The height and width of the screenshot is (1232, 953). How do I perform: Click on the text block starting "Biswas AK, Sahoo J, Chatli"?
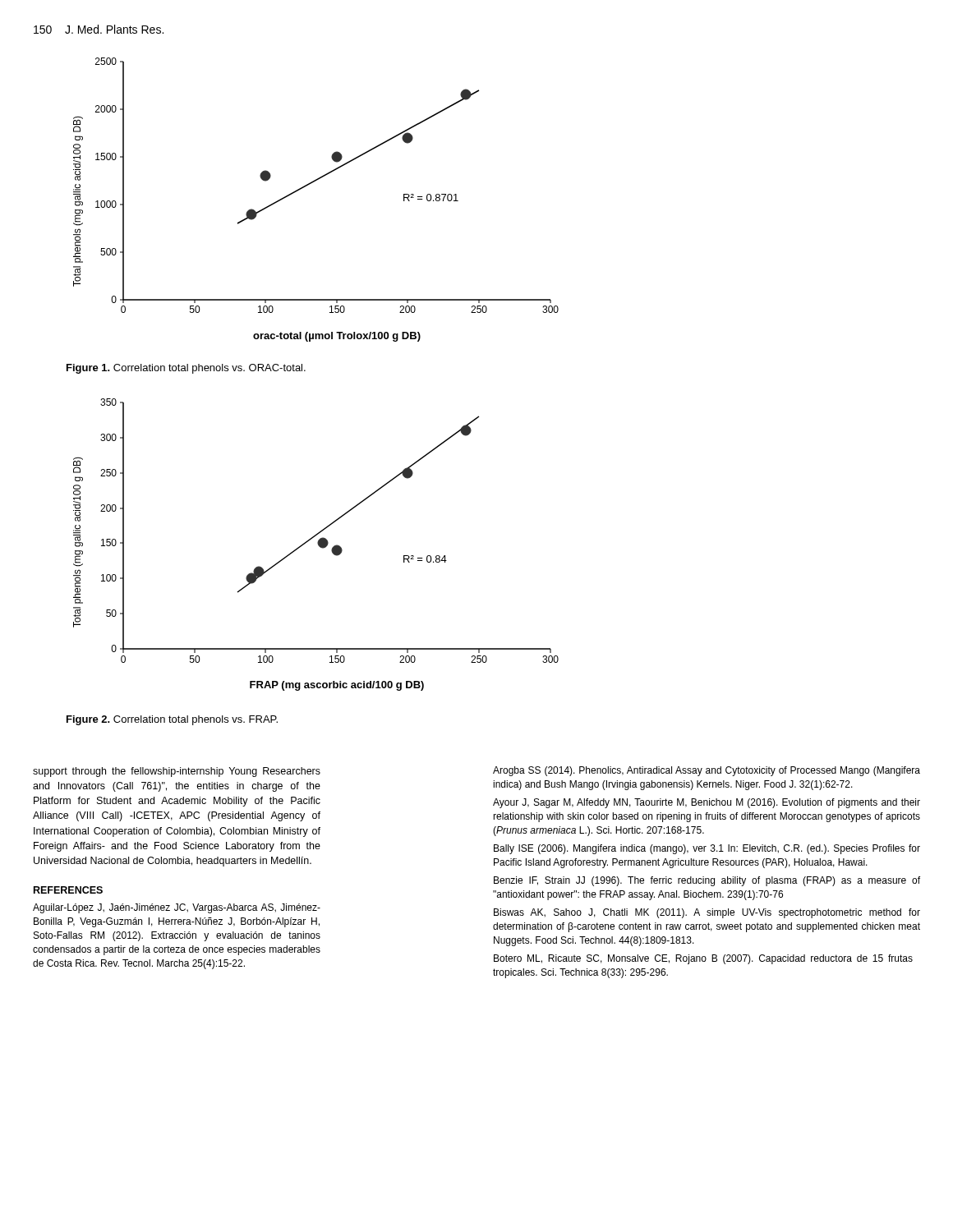point(707,927)
